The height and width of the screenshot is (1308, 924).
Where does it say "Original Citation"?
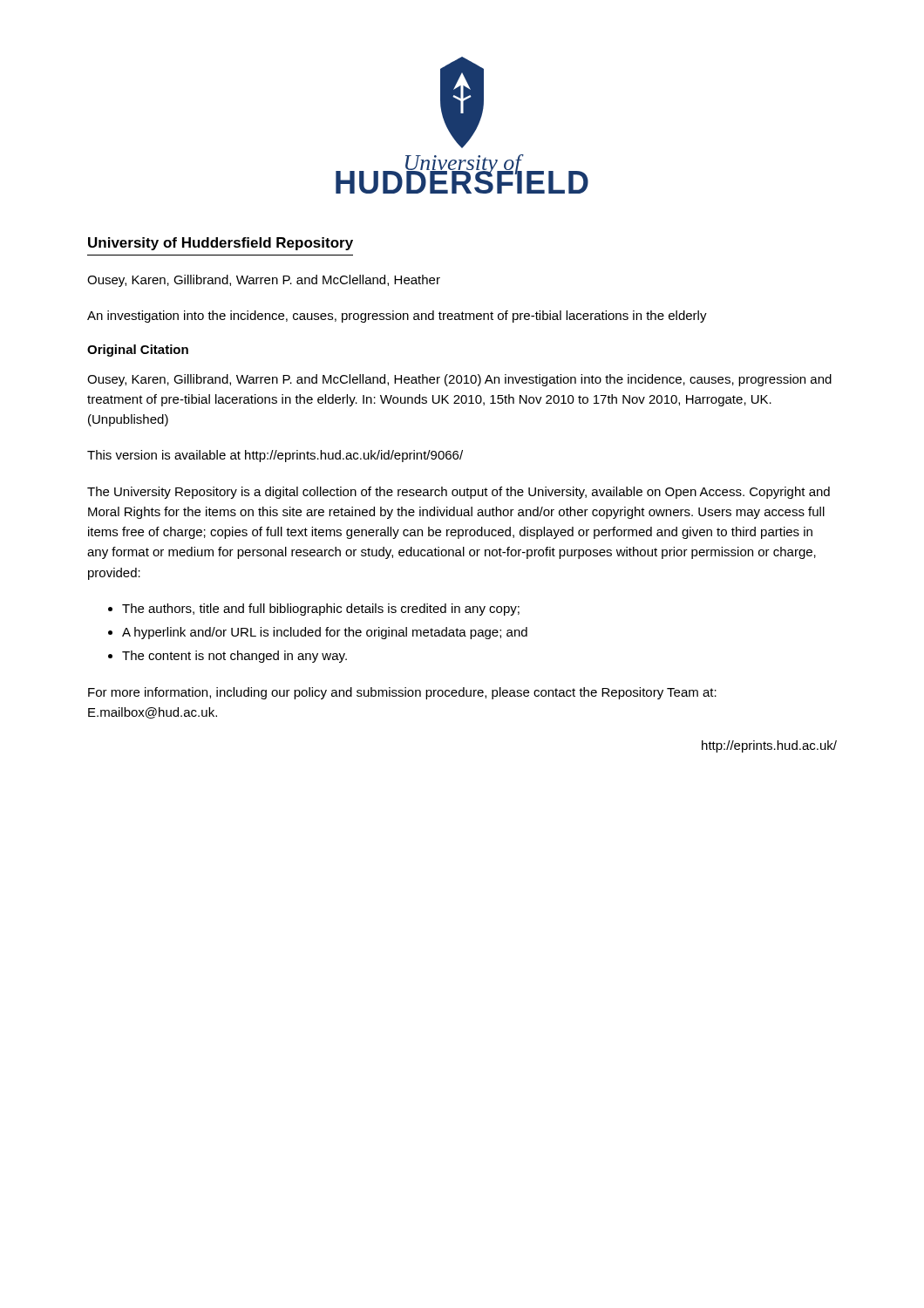pyautogui.click(x=138, y=349)
